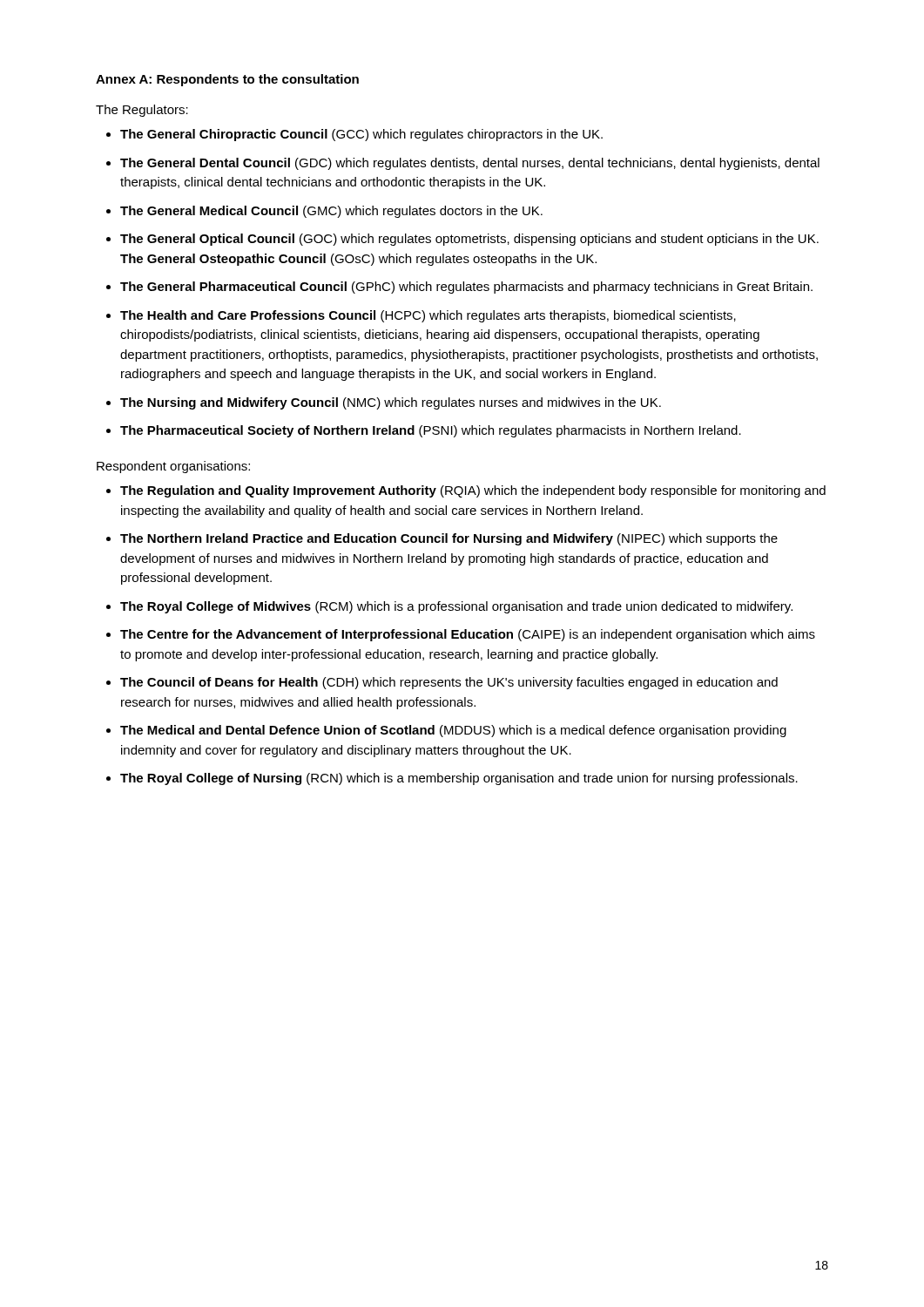The image size is (924, 1307).
Task: Click on the text that reads "Respondent organisations:"
Action: [174, 465]
